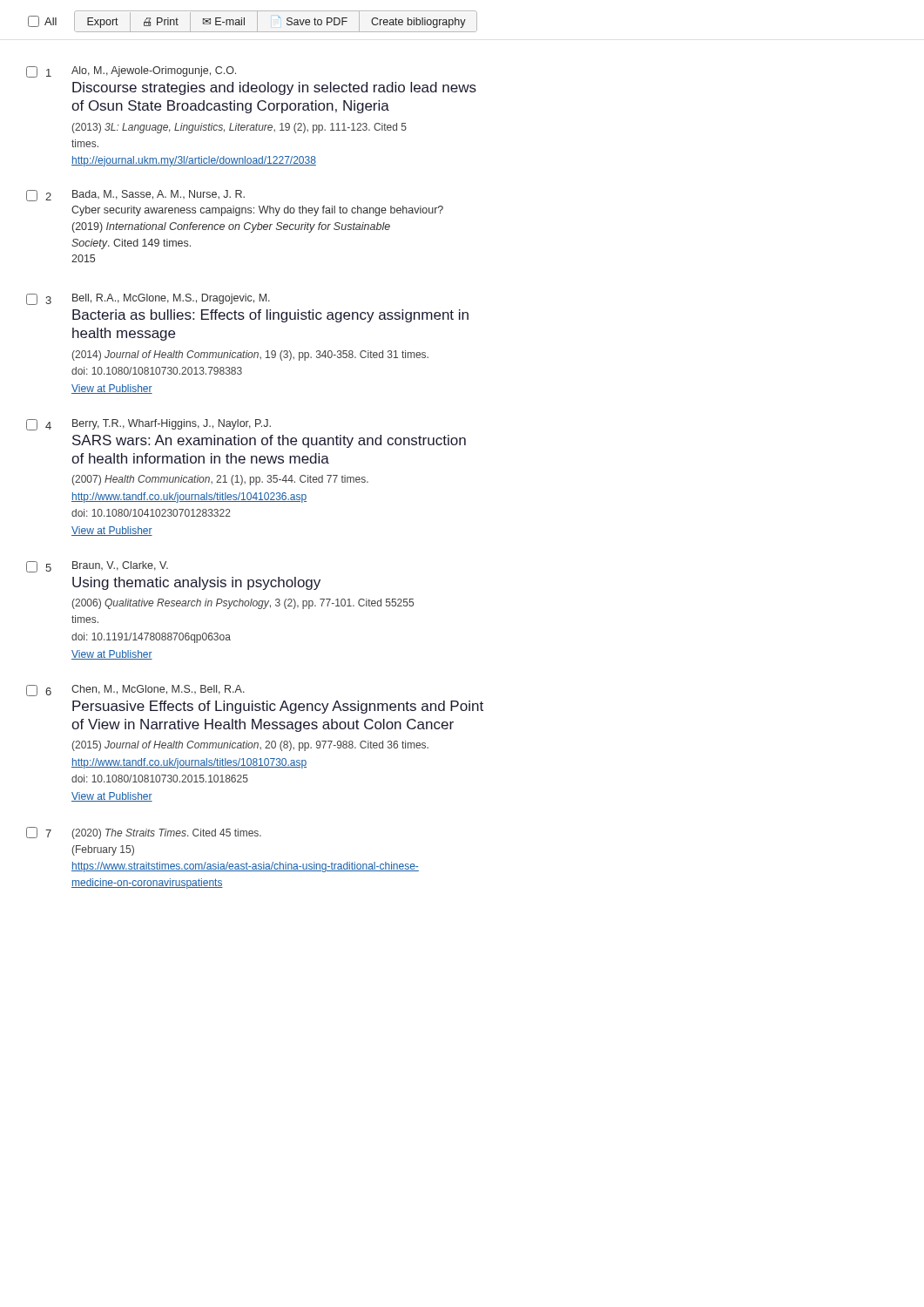Find the block on this page that starts "4 Berry, T.R., Wharf-Higgins, J., Naylor,"
Screen dimensions: 1307x924
tap(246, 477)
